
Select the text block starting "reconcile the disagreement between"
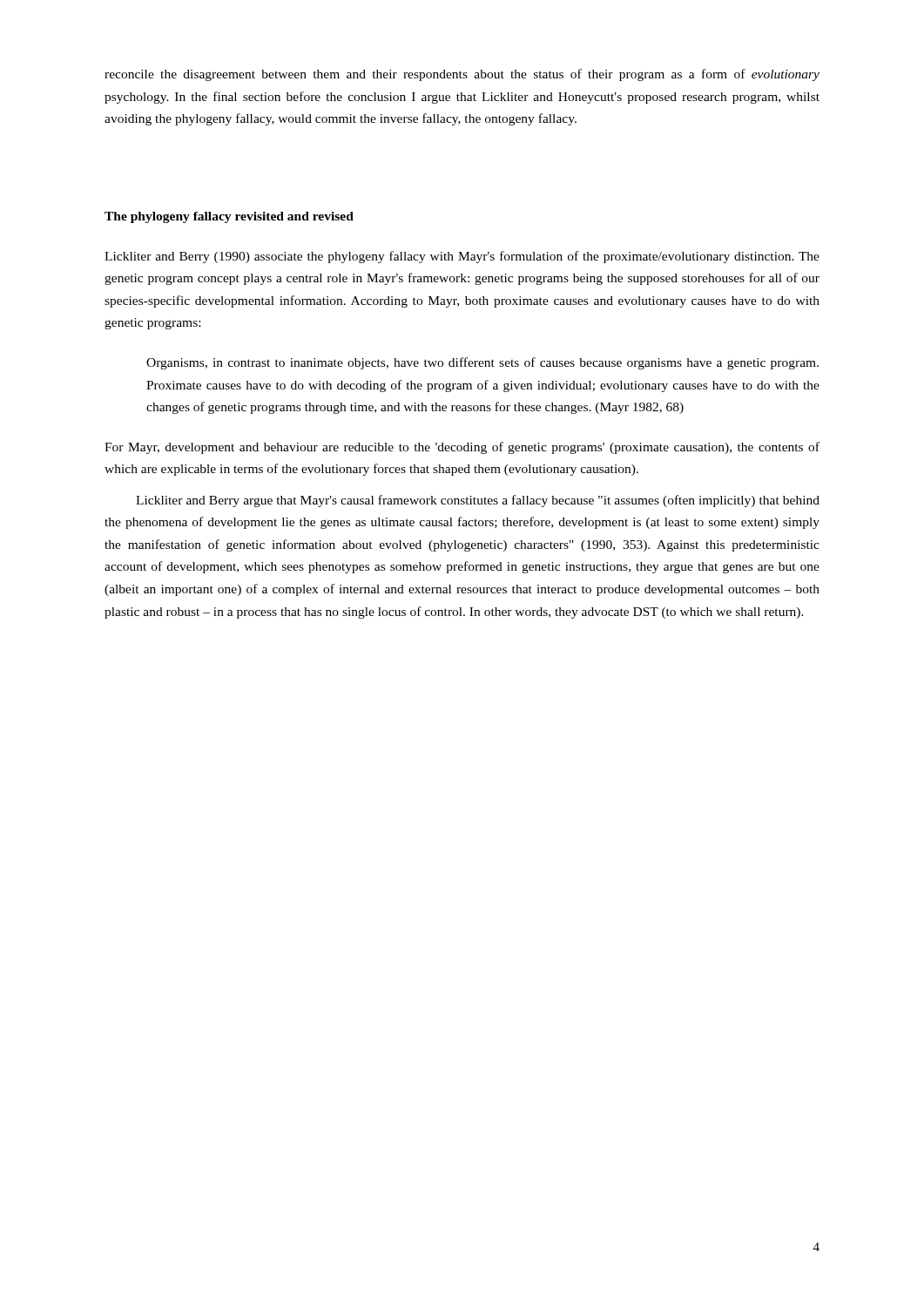click(462, 96)
